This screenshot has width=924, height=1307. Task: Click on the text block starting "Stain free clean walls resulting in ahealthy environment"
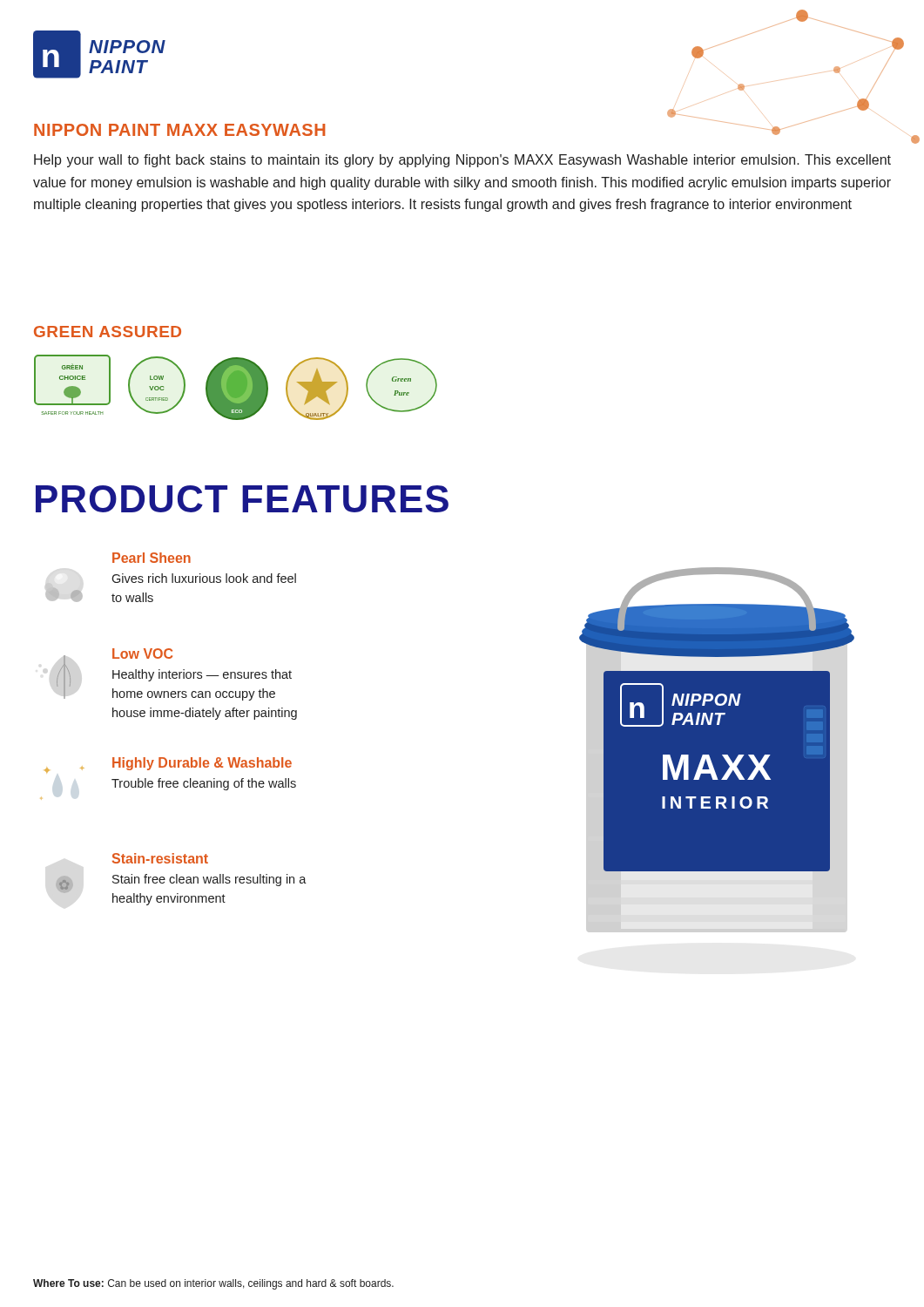[x=209, y=890]
